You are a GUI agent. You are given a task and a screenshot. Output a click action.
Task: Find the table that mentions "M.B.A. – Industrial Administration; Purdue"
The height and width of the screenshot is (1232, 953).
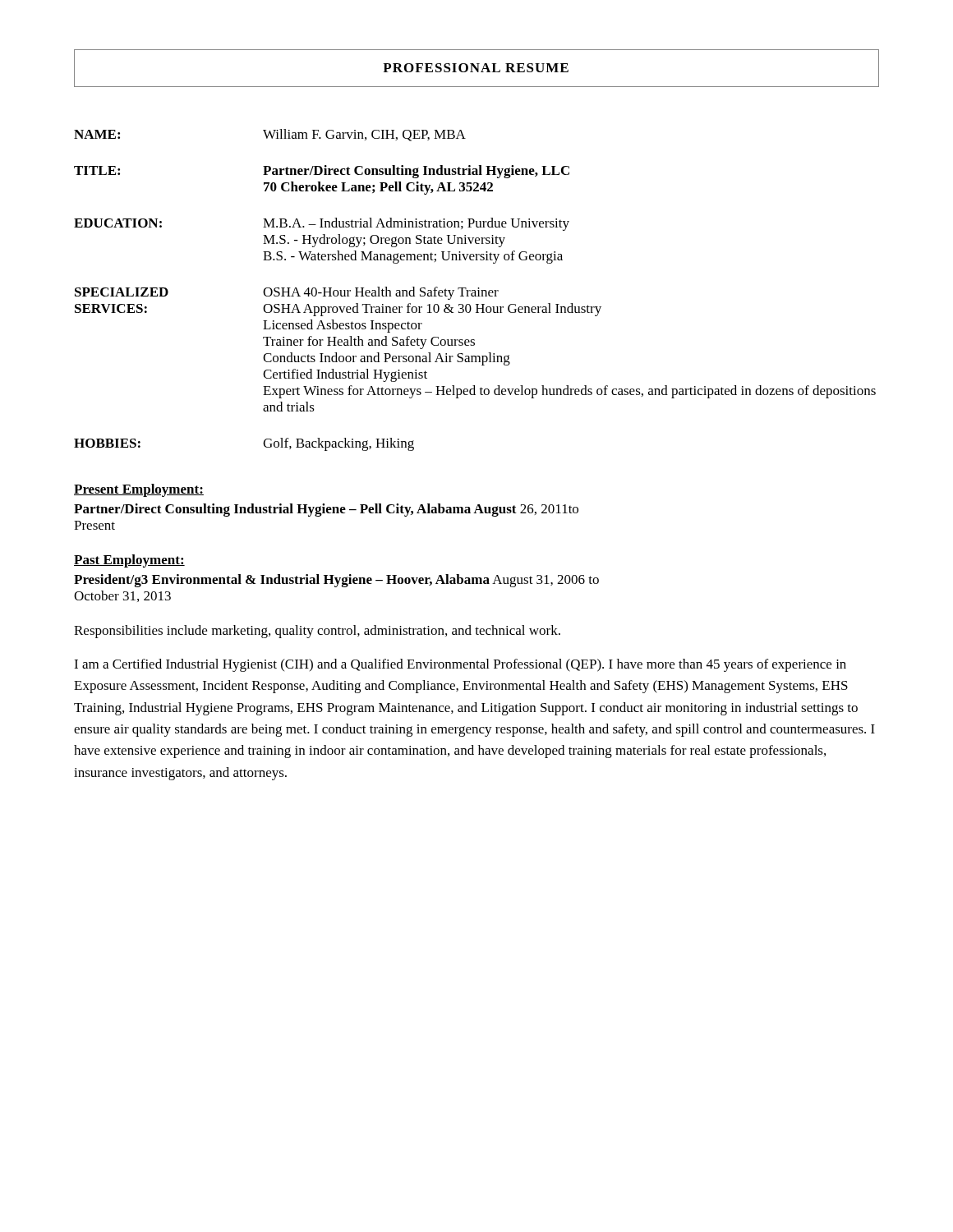click(x=476, y=289)
